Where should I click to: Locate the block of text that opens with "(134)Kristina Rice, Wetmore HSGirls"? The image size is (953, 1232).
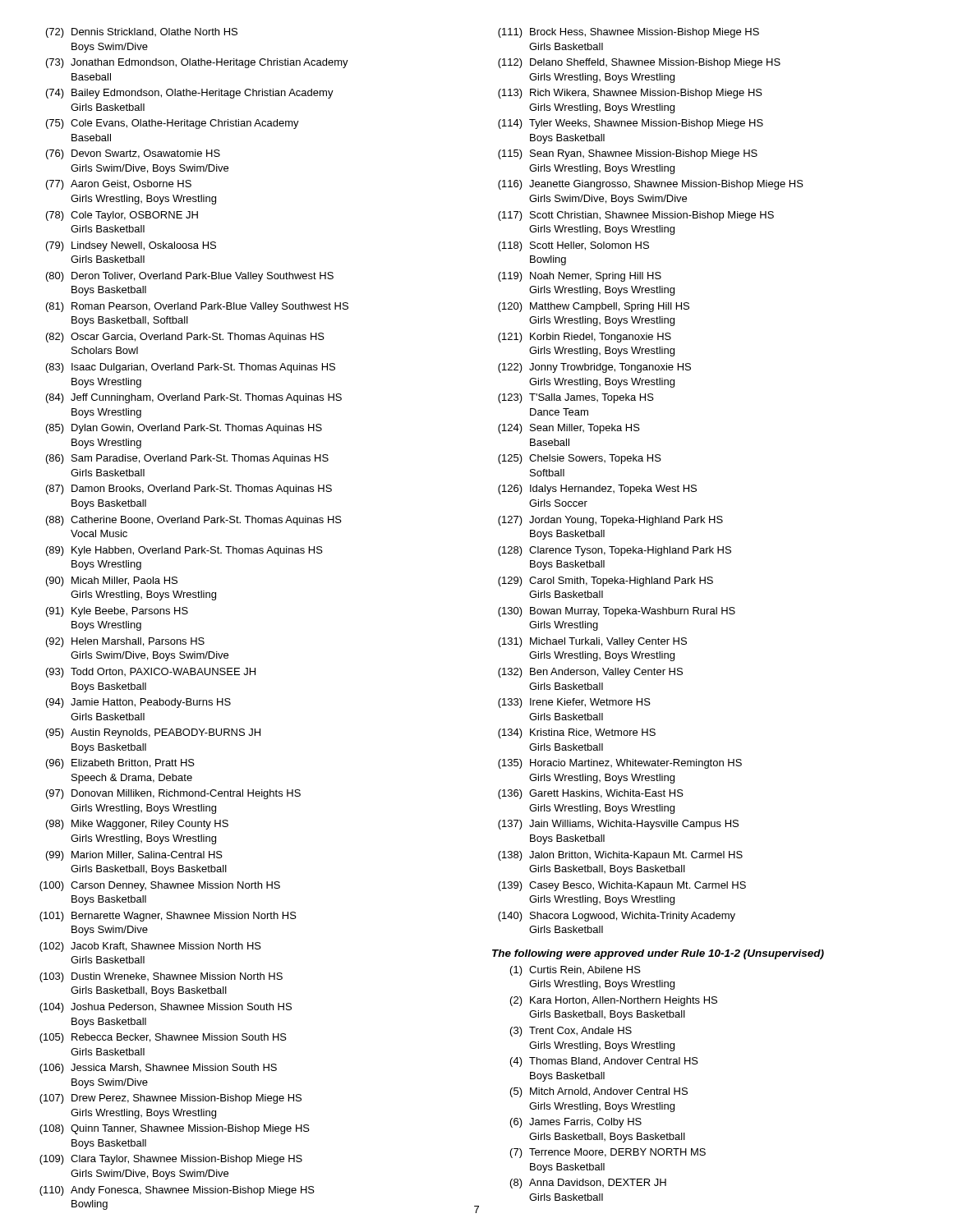click(x=577, y=733)
